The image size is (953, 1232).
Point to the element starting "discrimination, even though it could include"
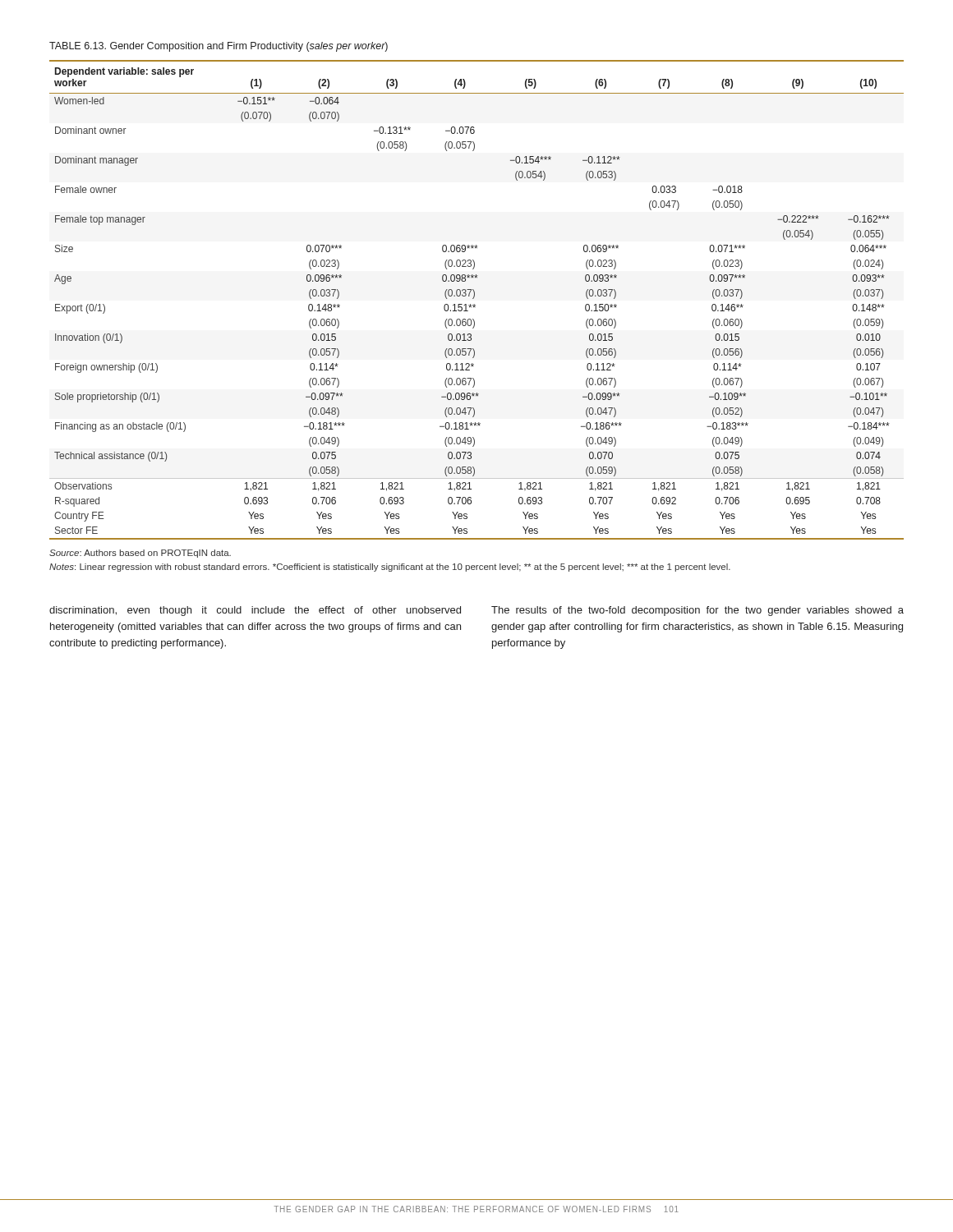click(255, 626)
